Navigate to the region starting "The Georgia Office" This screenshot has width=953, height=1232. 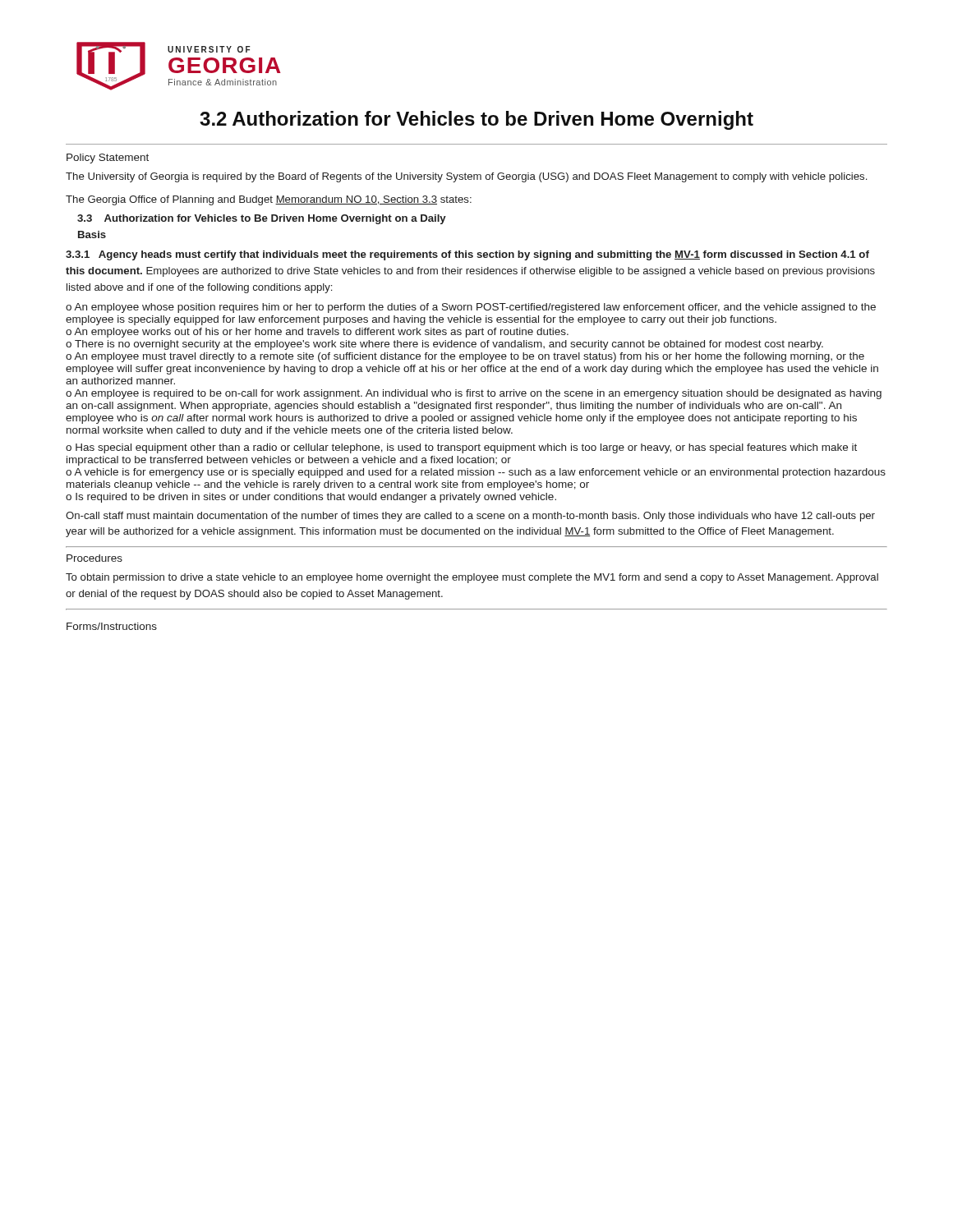[269, 199]
